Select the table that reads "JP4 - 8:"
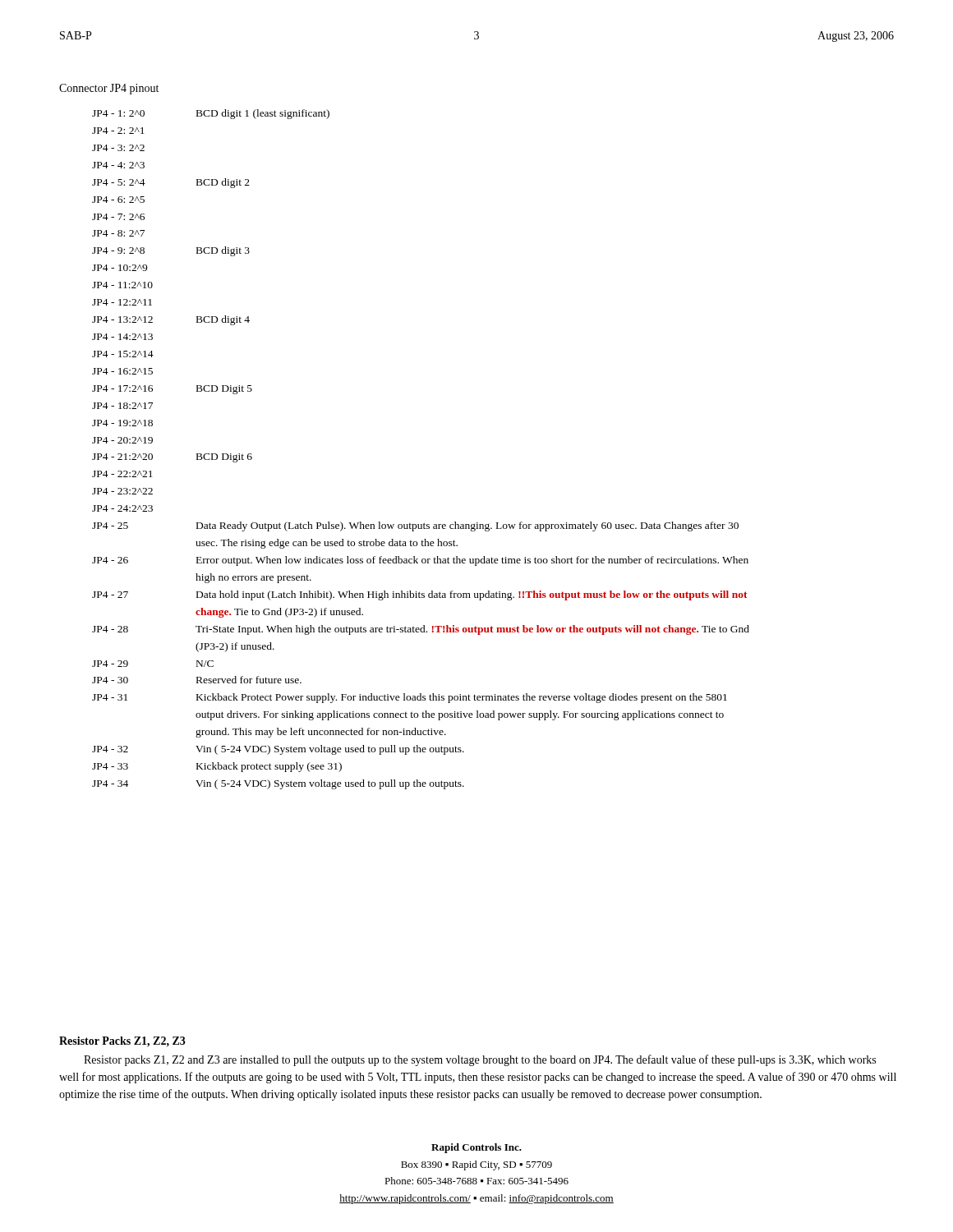The image size is (953, 1232). (409, 449)
